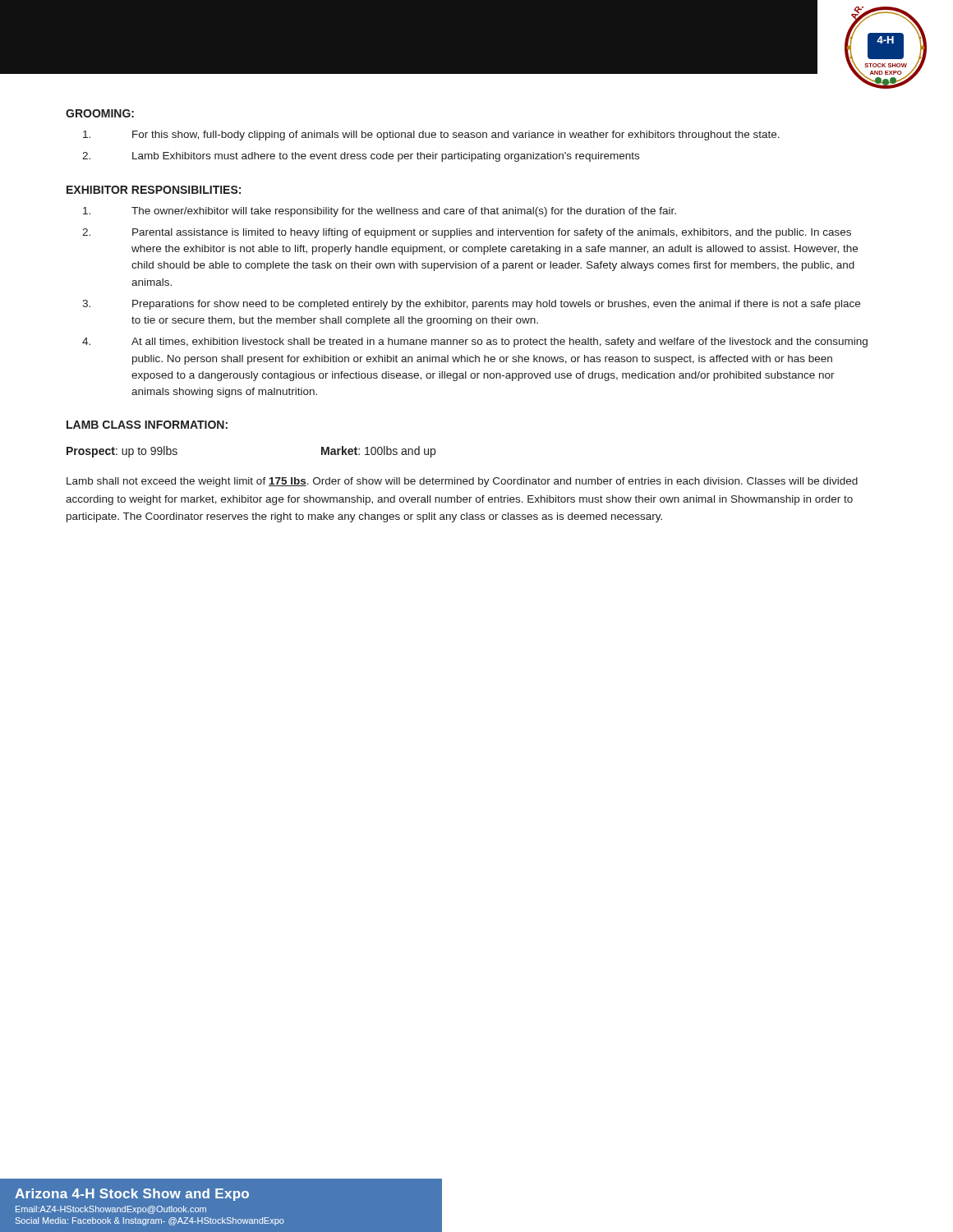Find the region starting "Prospect: up to"
Image resolution: width=953 pixels, height=1232 pixels.
point(123,451)
